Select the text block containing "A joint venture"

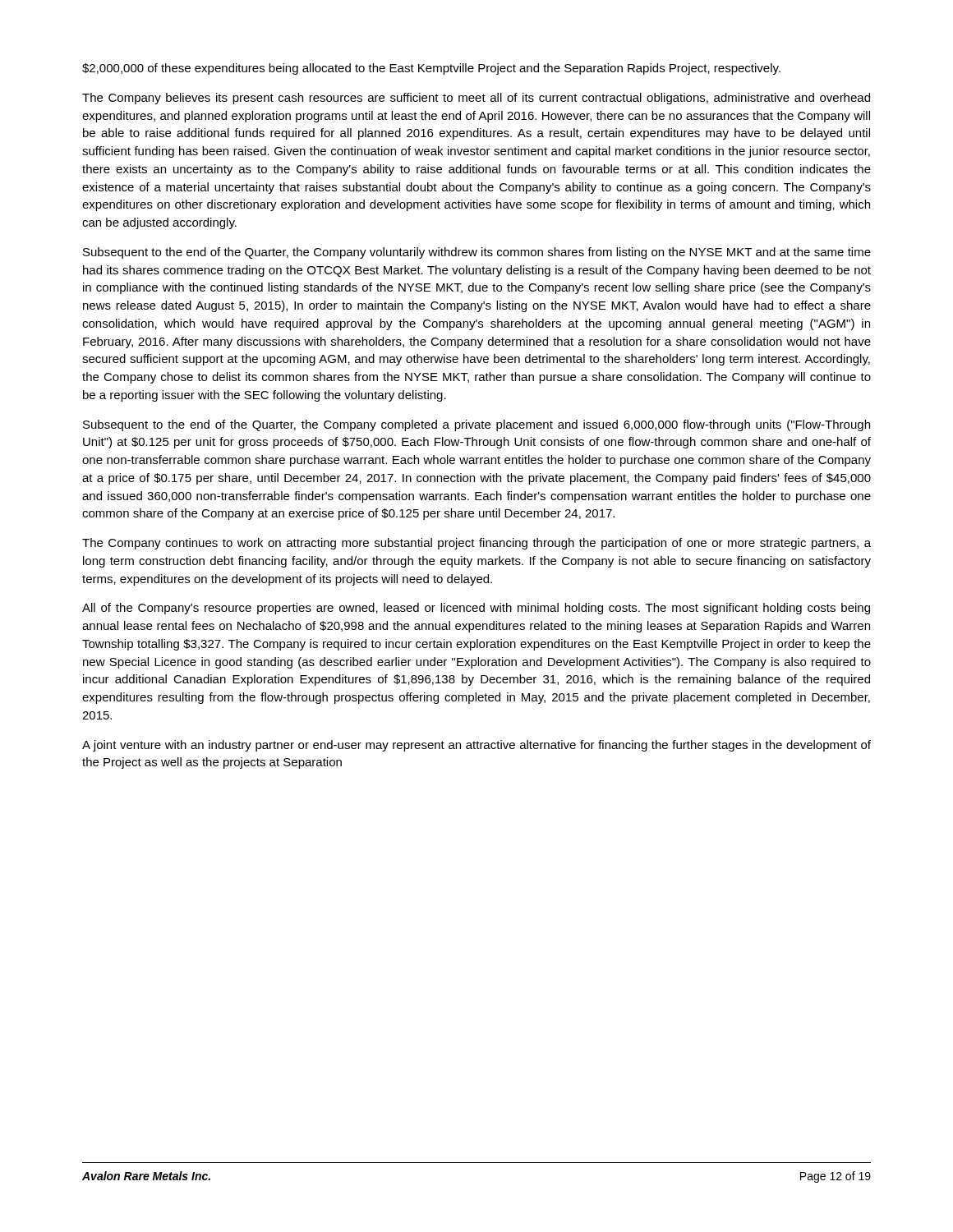click(476, 753)
